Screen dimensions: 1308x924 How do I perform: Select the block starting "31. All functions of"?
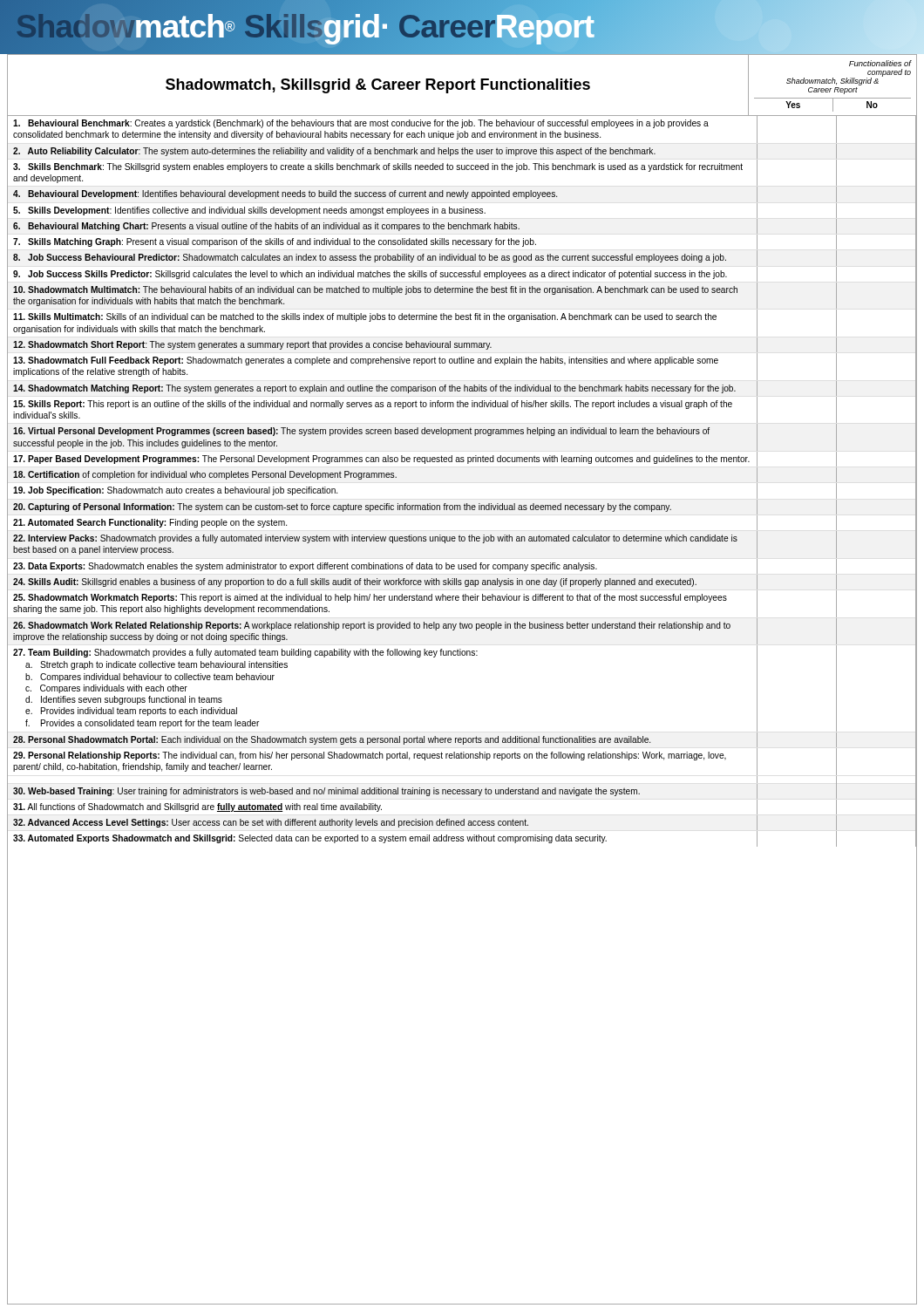(x=462, y=807)
